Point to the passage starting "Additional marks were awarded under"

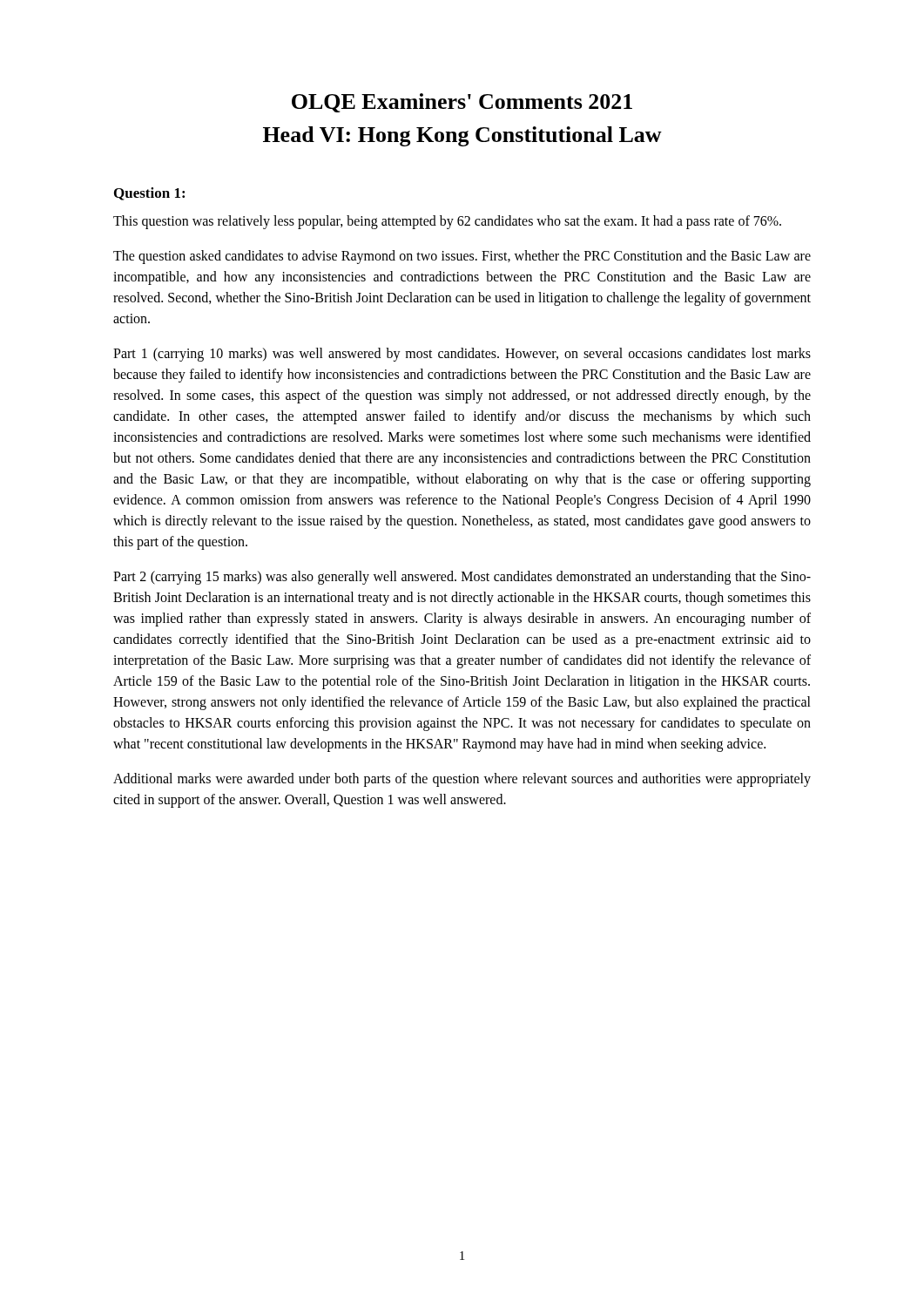click(462, 789)
